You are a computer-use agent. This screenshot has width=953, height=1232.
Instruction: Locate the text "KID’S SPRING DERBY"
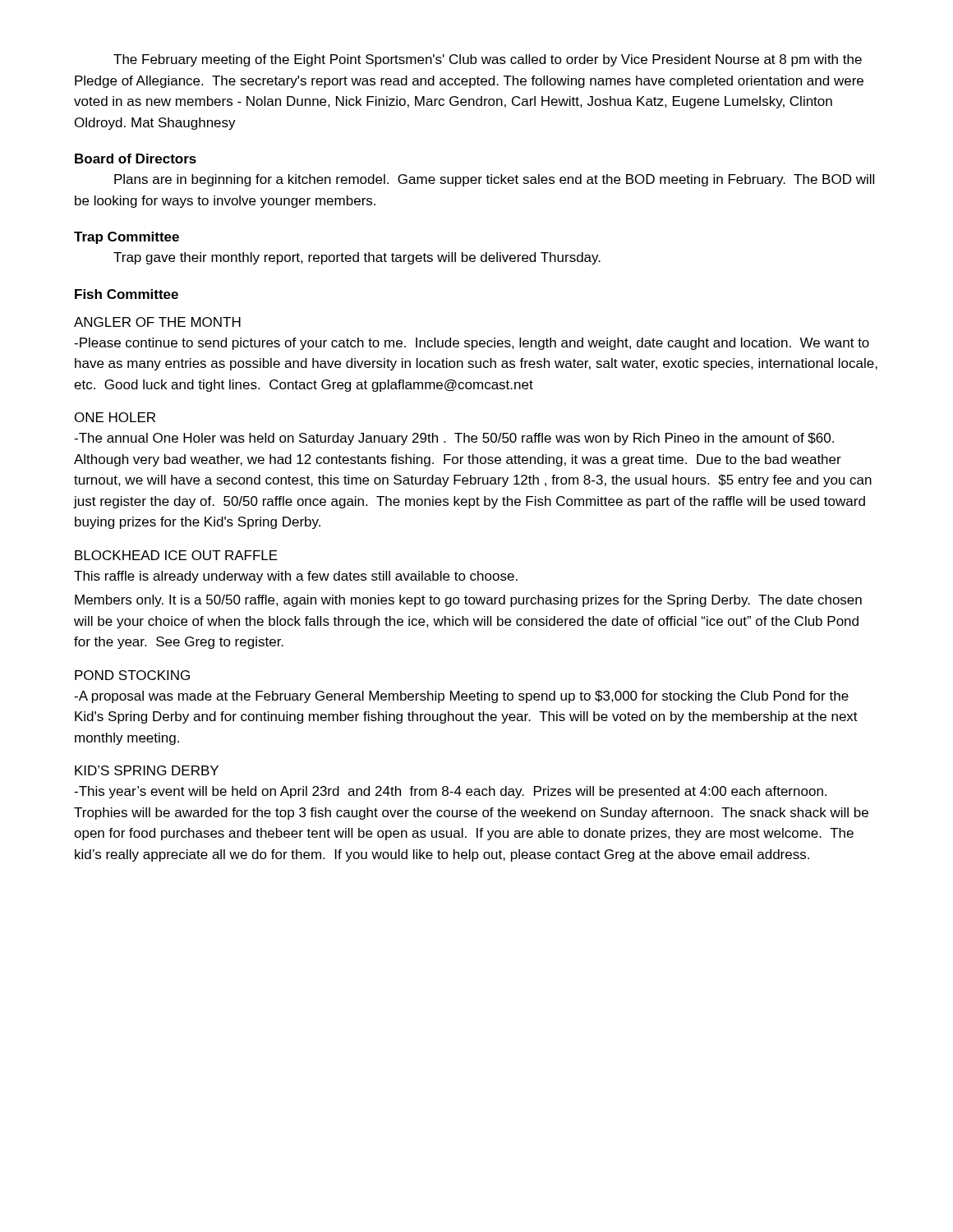(x=147, y=771)
